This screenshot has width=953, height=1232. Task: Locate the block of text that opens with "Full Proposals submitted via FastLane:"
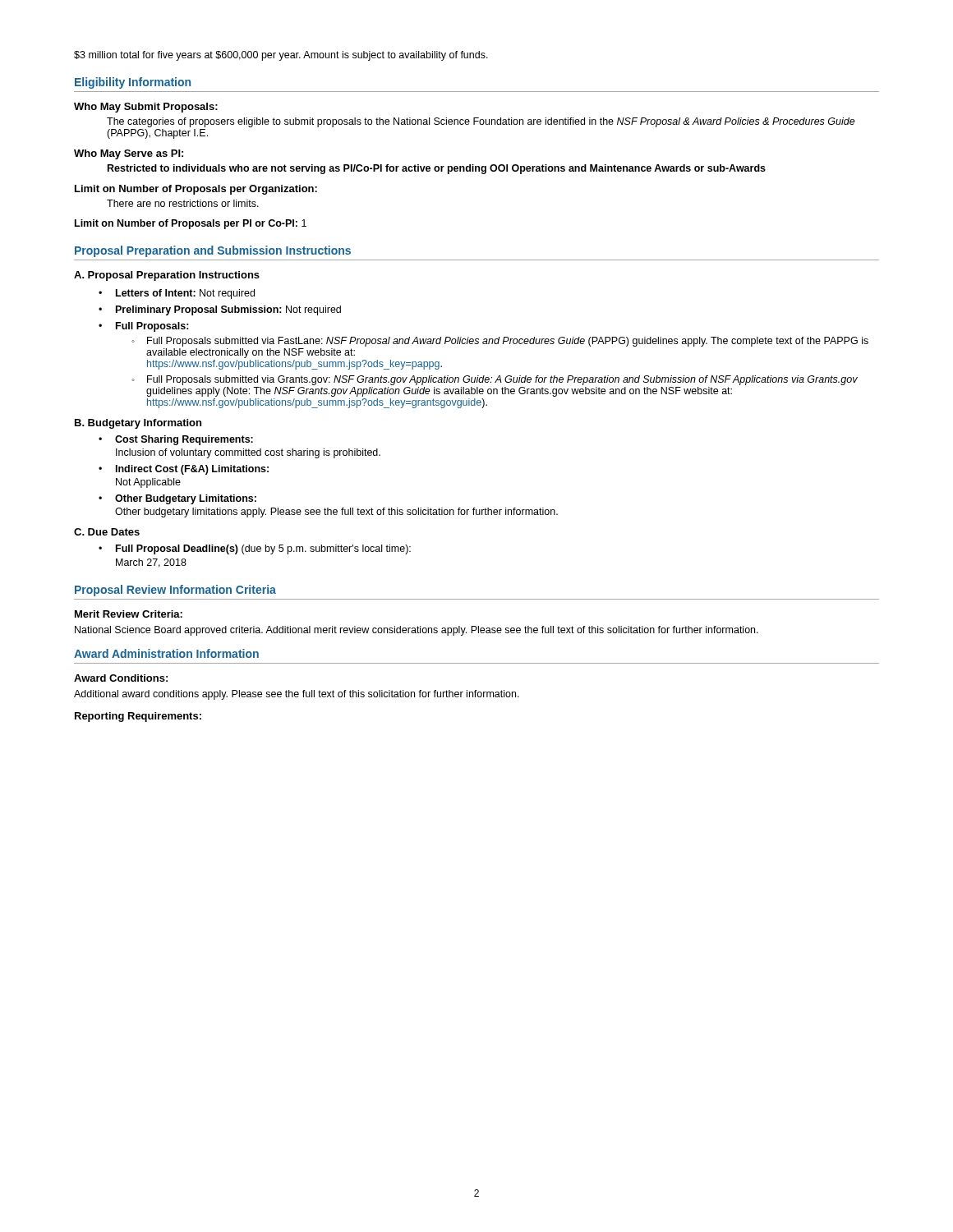coord(507,352)
